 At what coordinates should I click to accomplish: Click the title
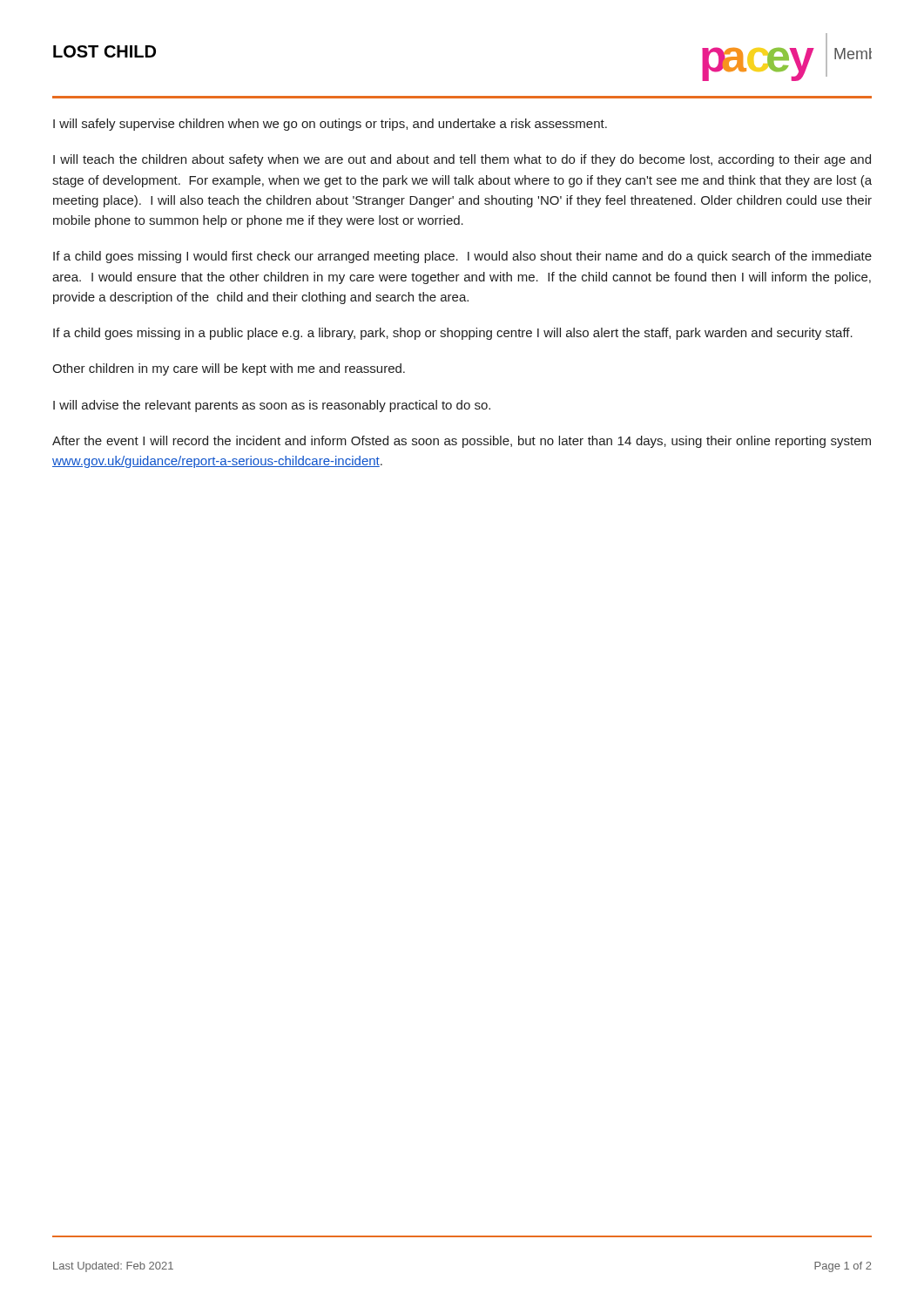(x=105, y=51)
